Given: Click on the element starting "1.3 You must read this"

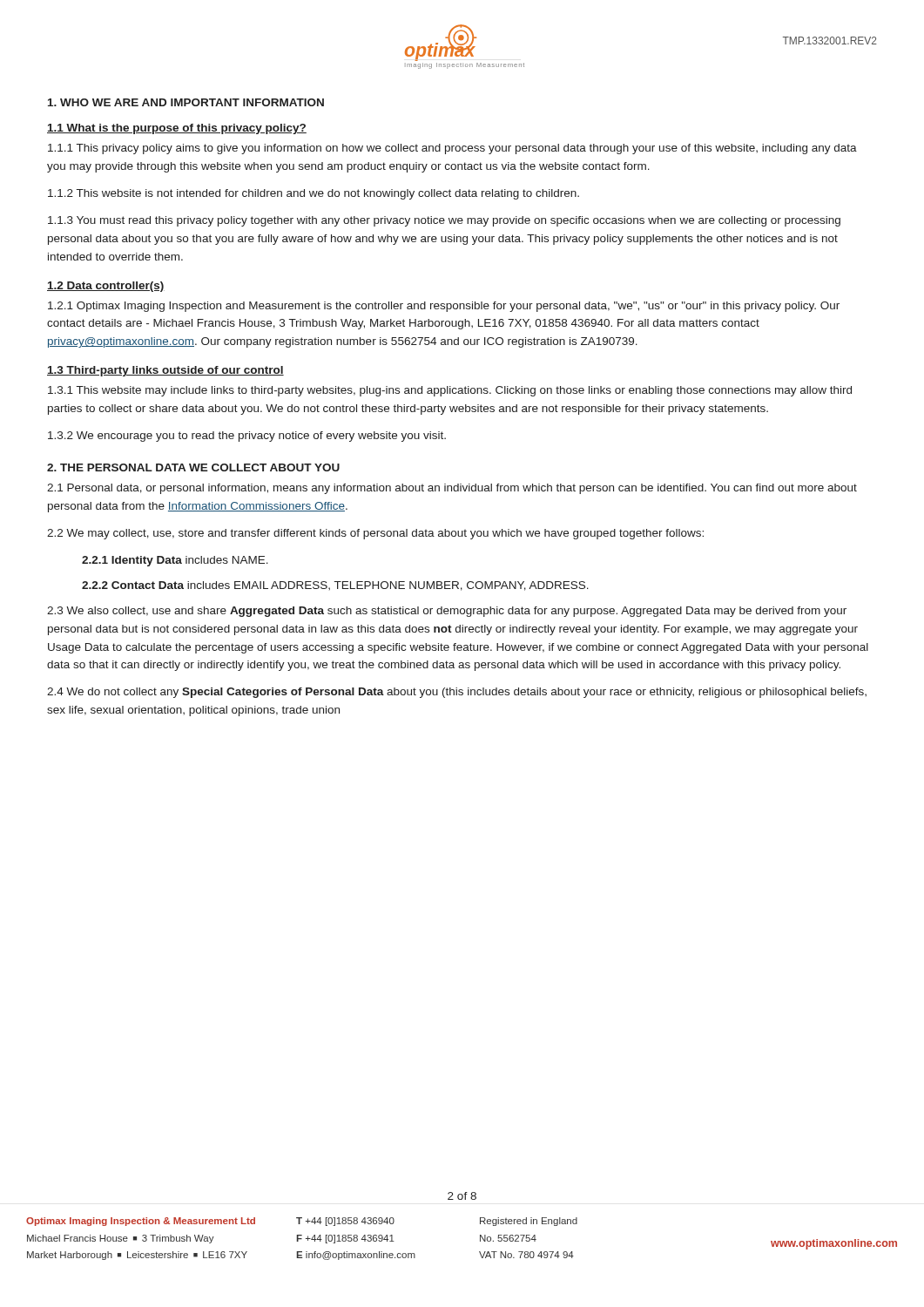Looking at the screenshot, I should pos(444,238).
